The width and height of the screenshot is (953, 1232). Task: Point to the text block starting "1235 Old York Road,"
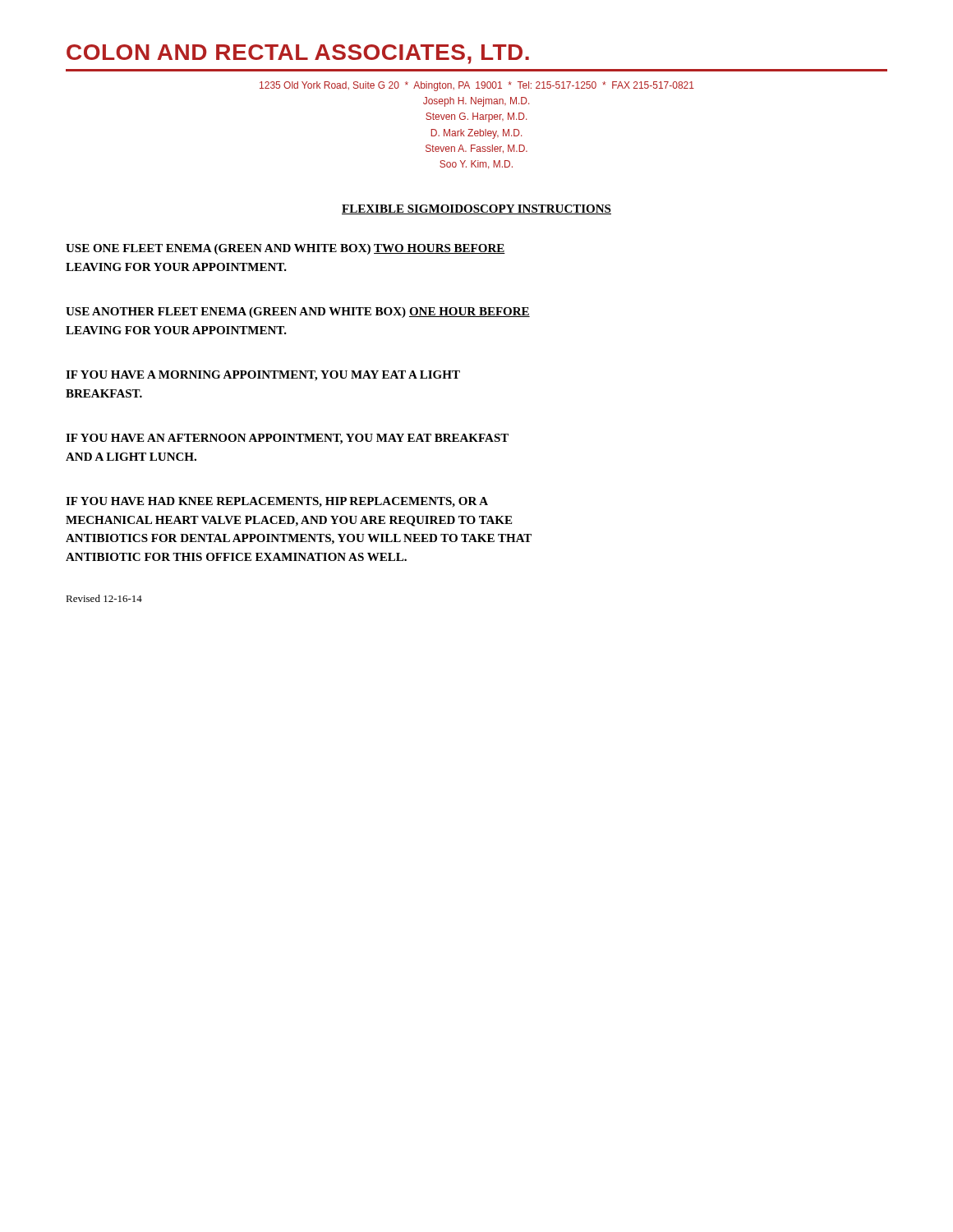[476, 125]
